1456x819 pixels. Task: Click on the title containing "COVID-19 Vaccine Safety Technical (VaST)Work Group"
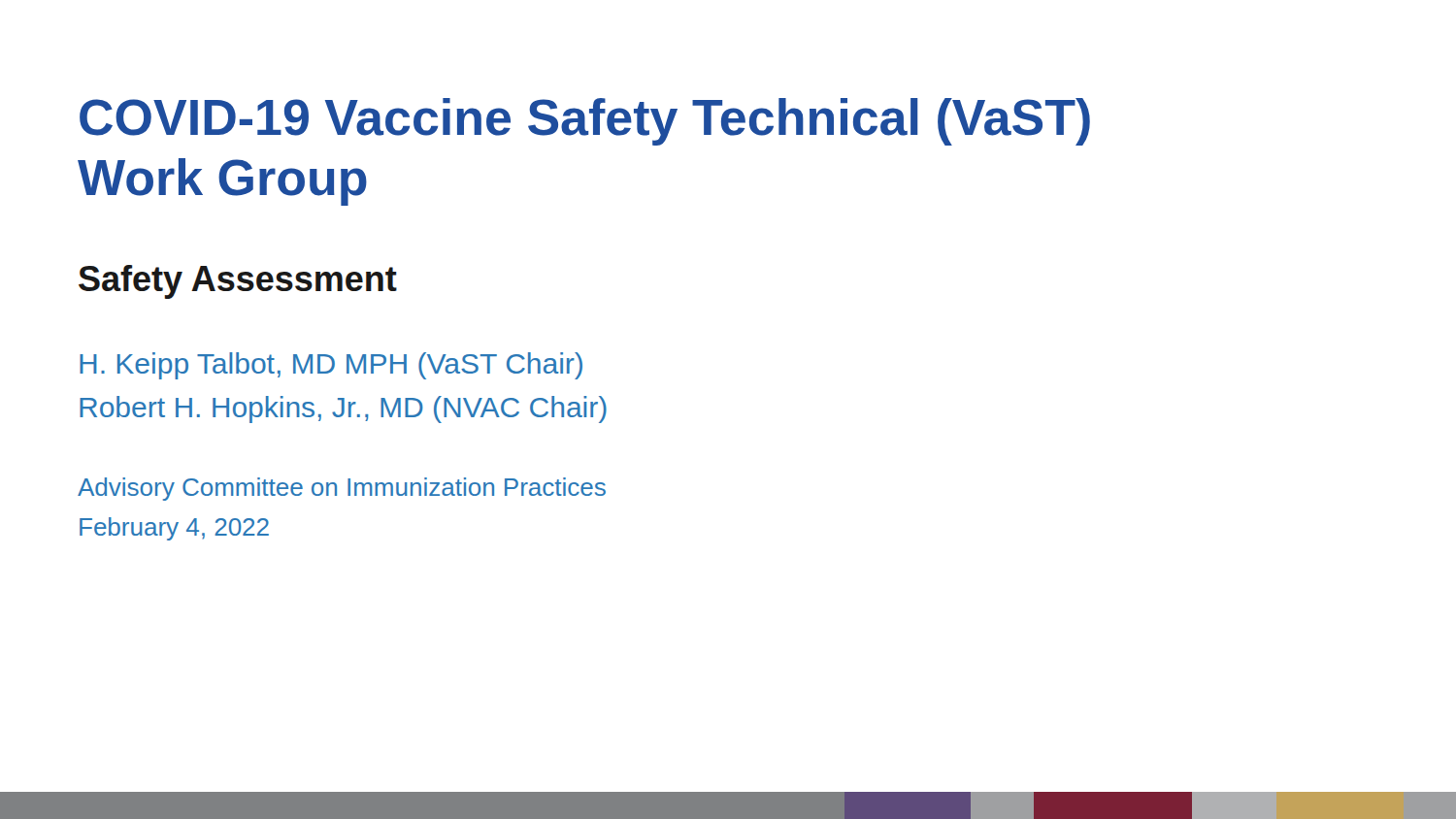pos(728,148)
